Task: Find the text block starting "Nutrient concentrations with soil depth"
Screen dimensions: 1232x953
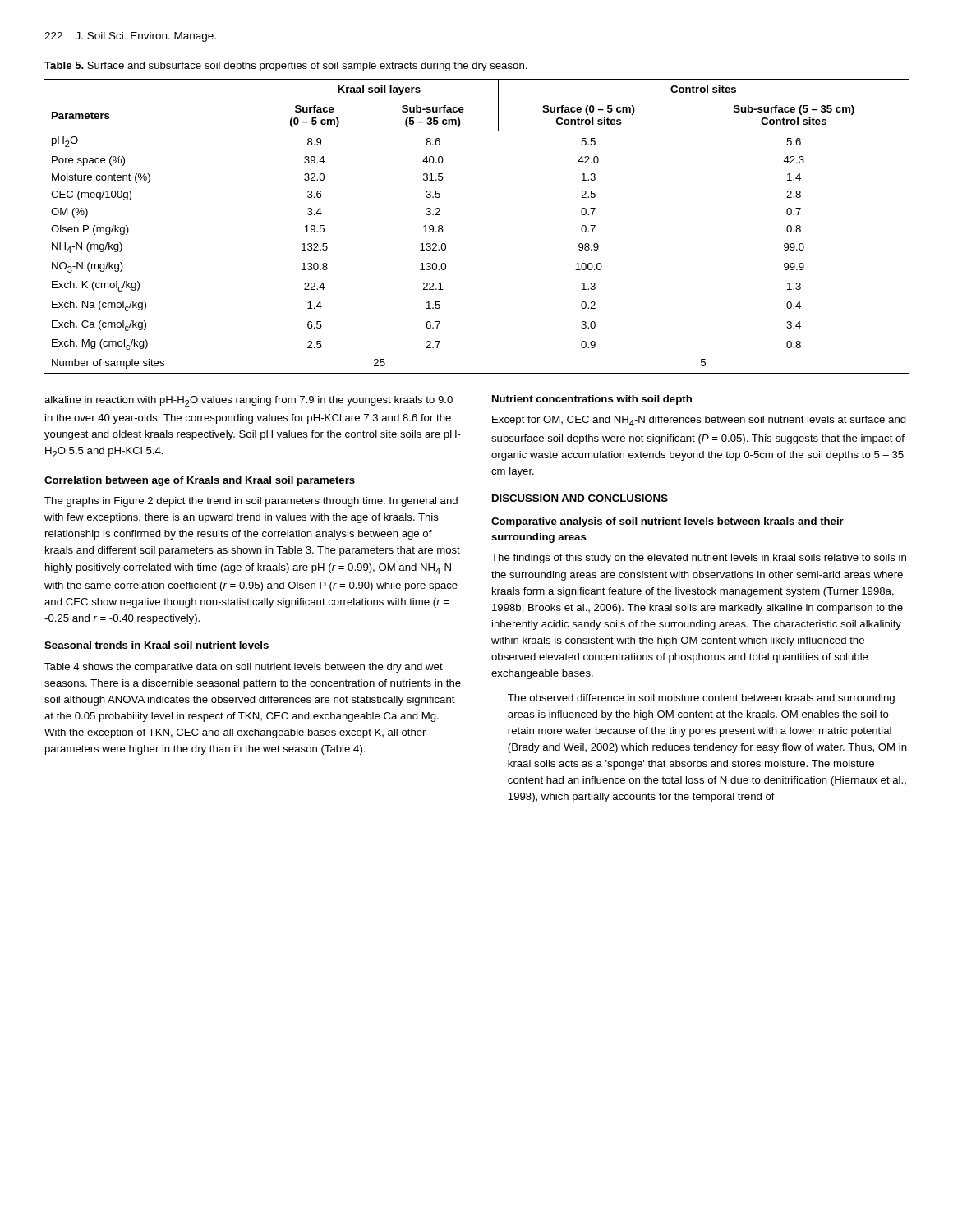Action: (592, 399)
